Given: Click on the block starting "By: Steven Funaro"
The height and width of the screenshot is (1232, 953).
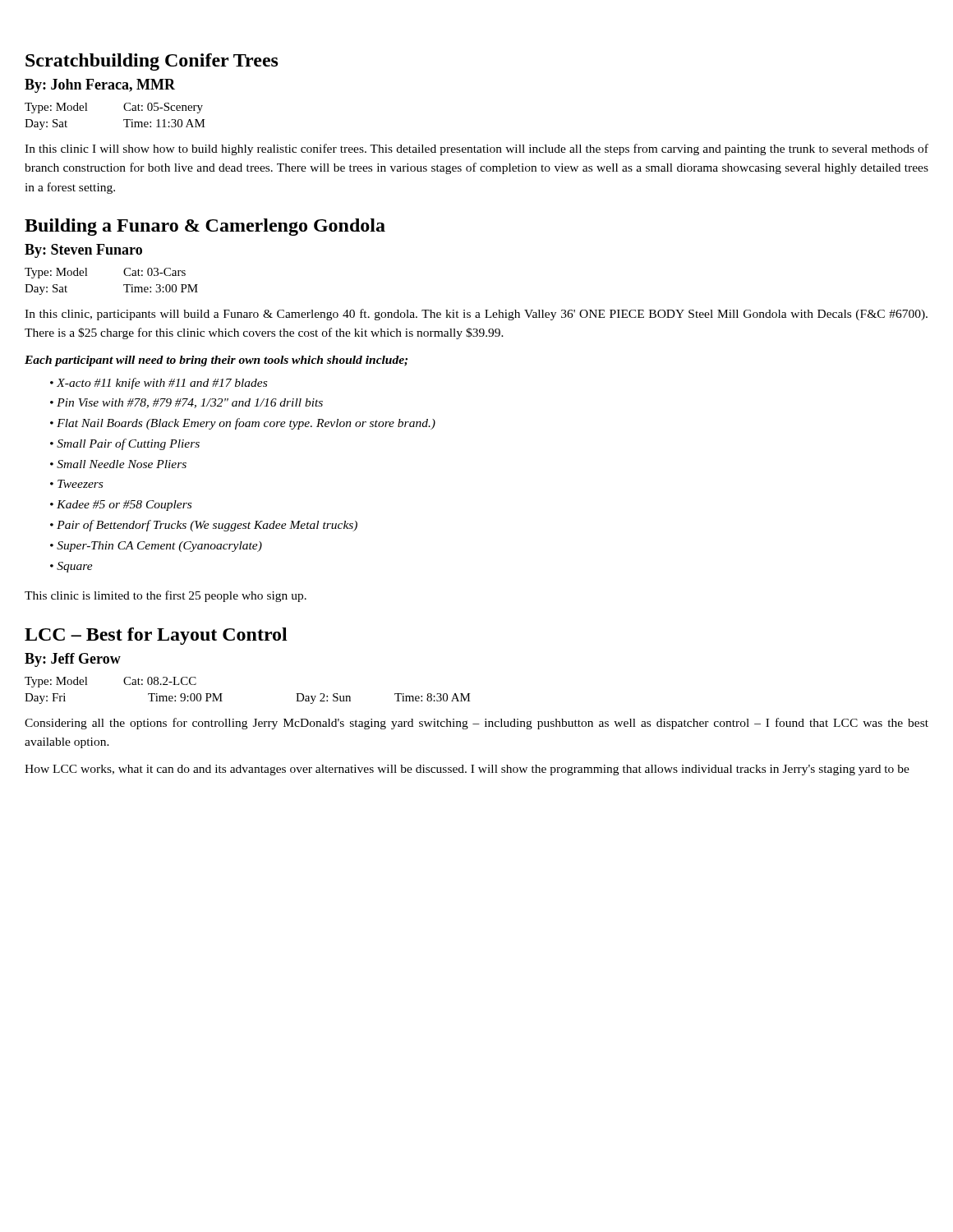Looking at the screenshot, I should coord(84,249).
